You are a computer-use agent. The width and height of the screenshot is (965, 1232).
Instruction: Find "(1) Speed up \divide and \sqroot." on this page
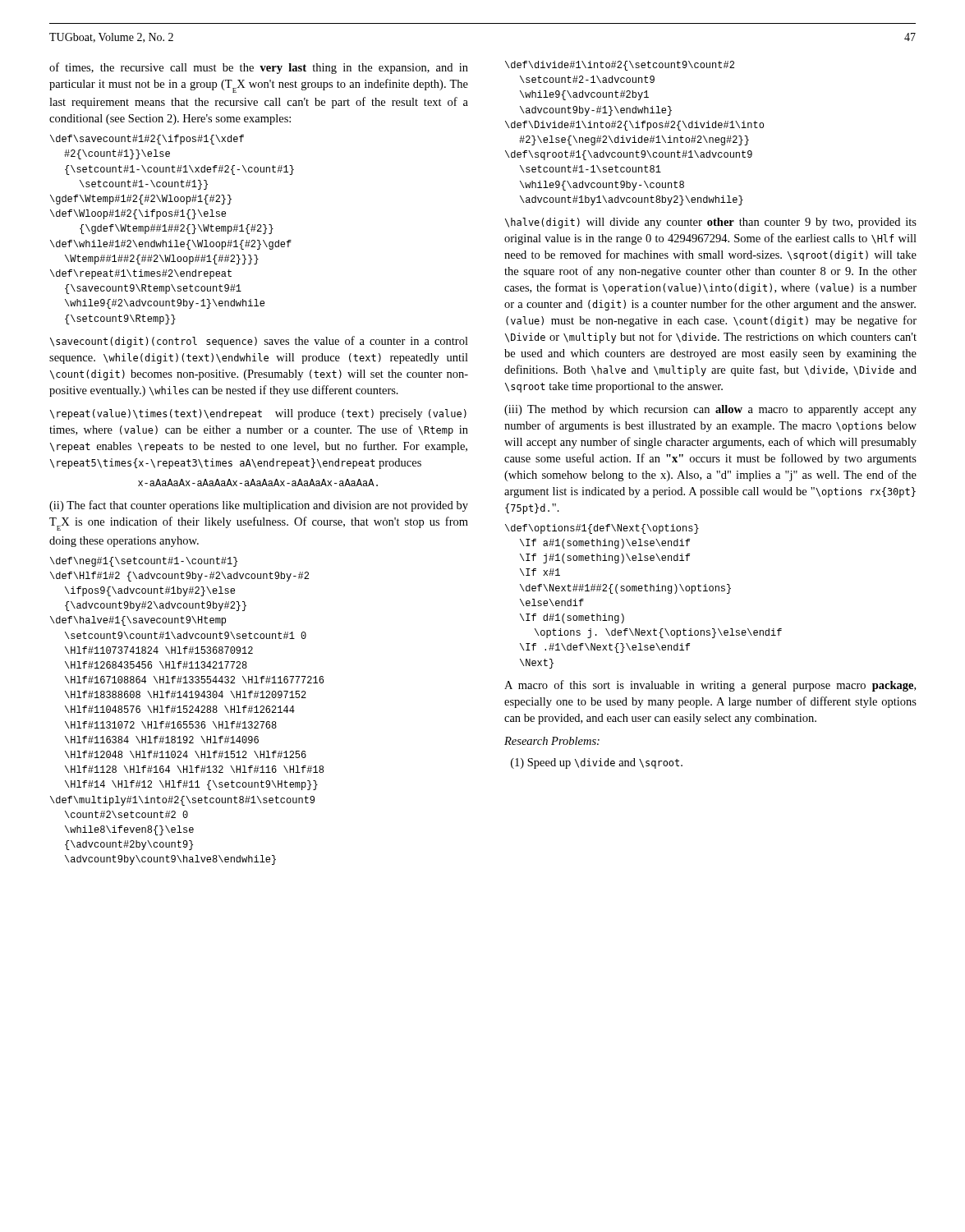[x=594, y=762]
